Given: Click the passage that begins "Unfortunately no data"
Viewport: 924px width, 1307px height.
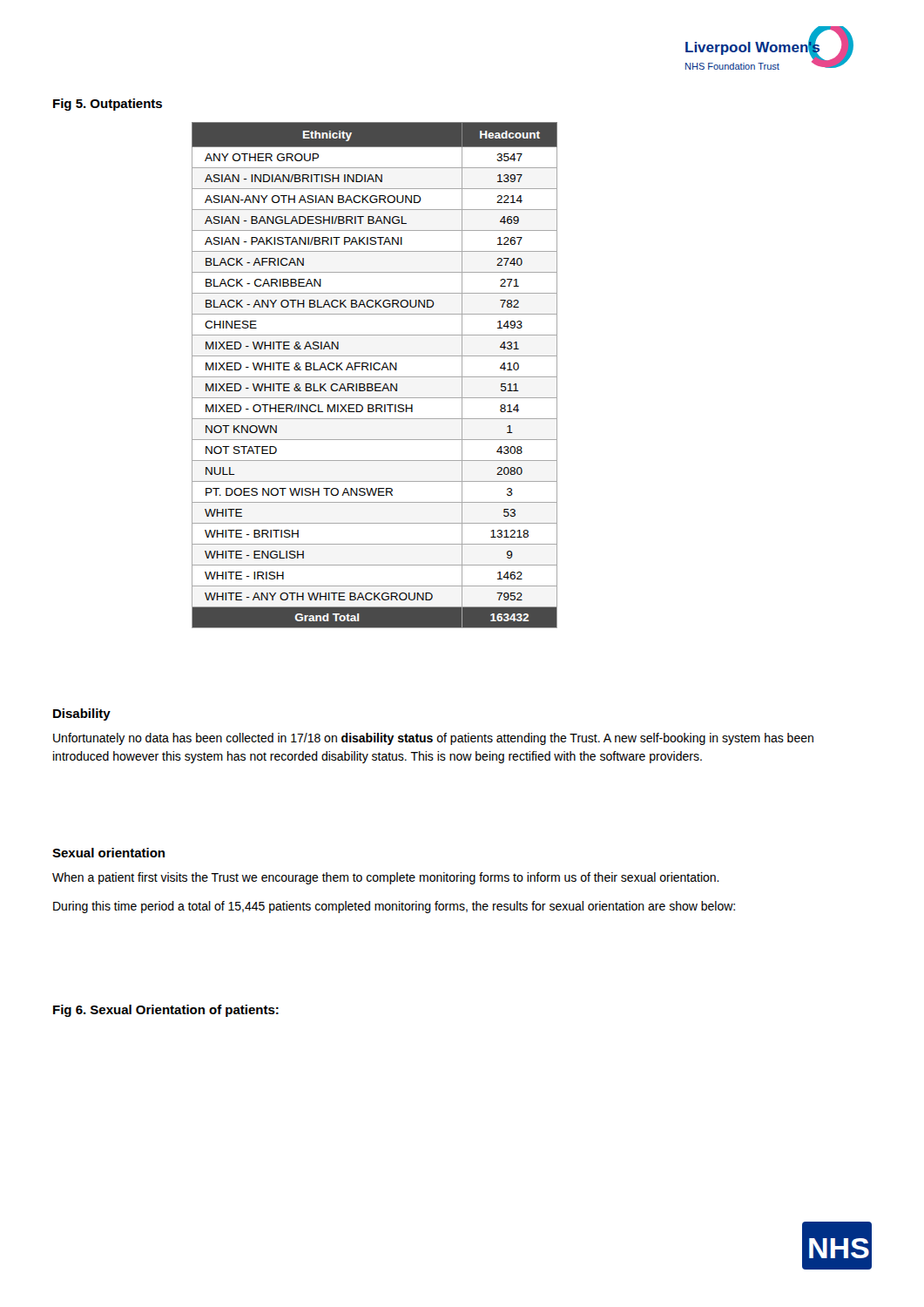Looking at the screenshot, I should click(x=433, y=747).
